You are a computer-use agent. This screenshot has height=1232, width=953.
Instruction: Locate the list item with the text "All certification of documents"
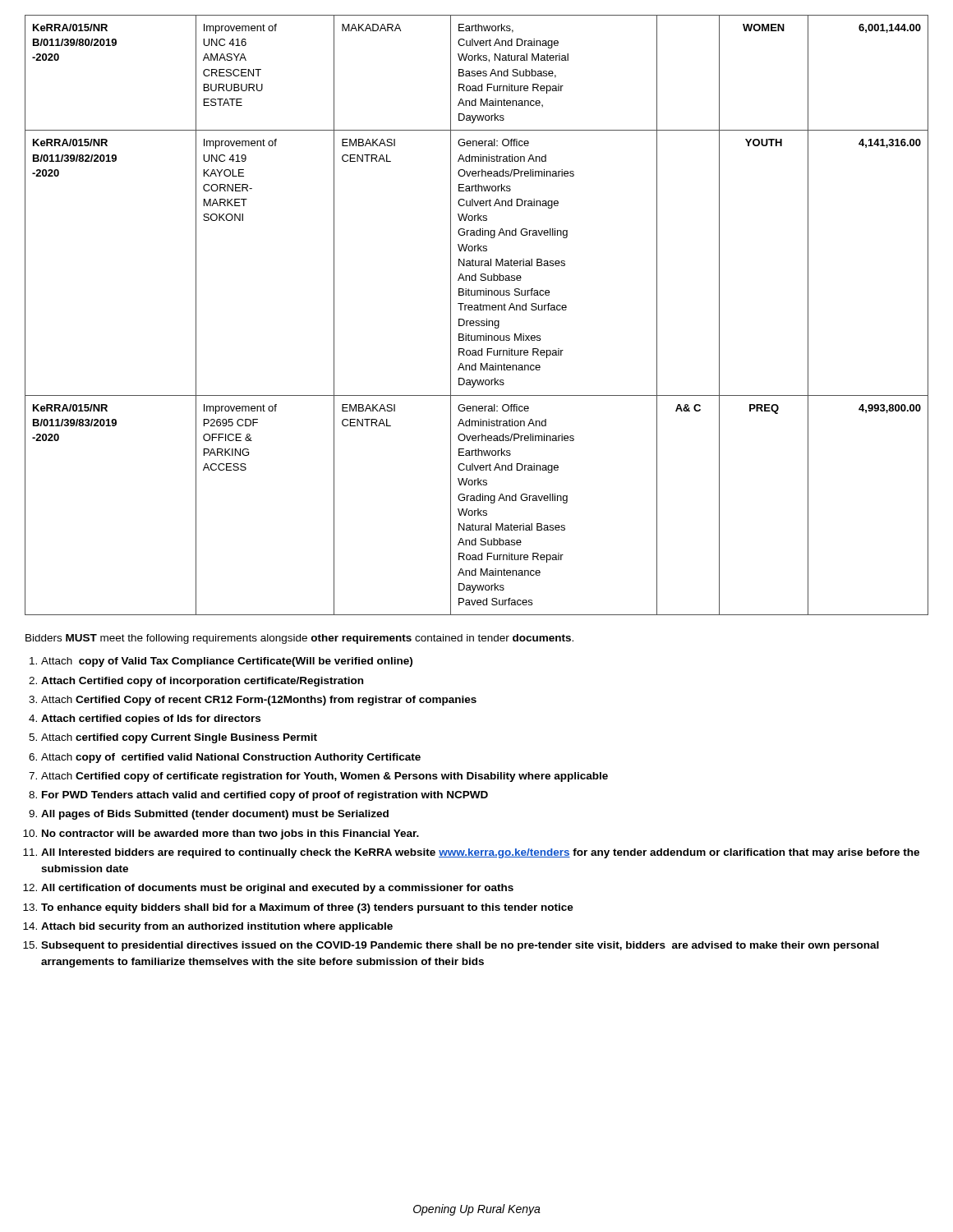tap(485, 888)
